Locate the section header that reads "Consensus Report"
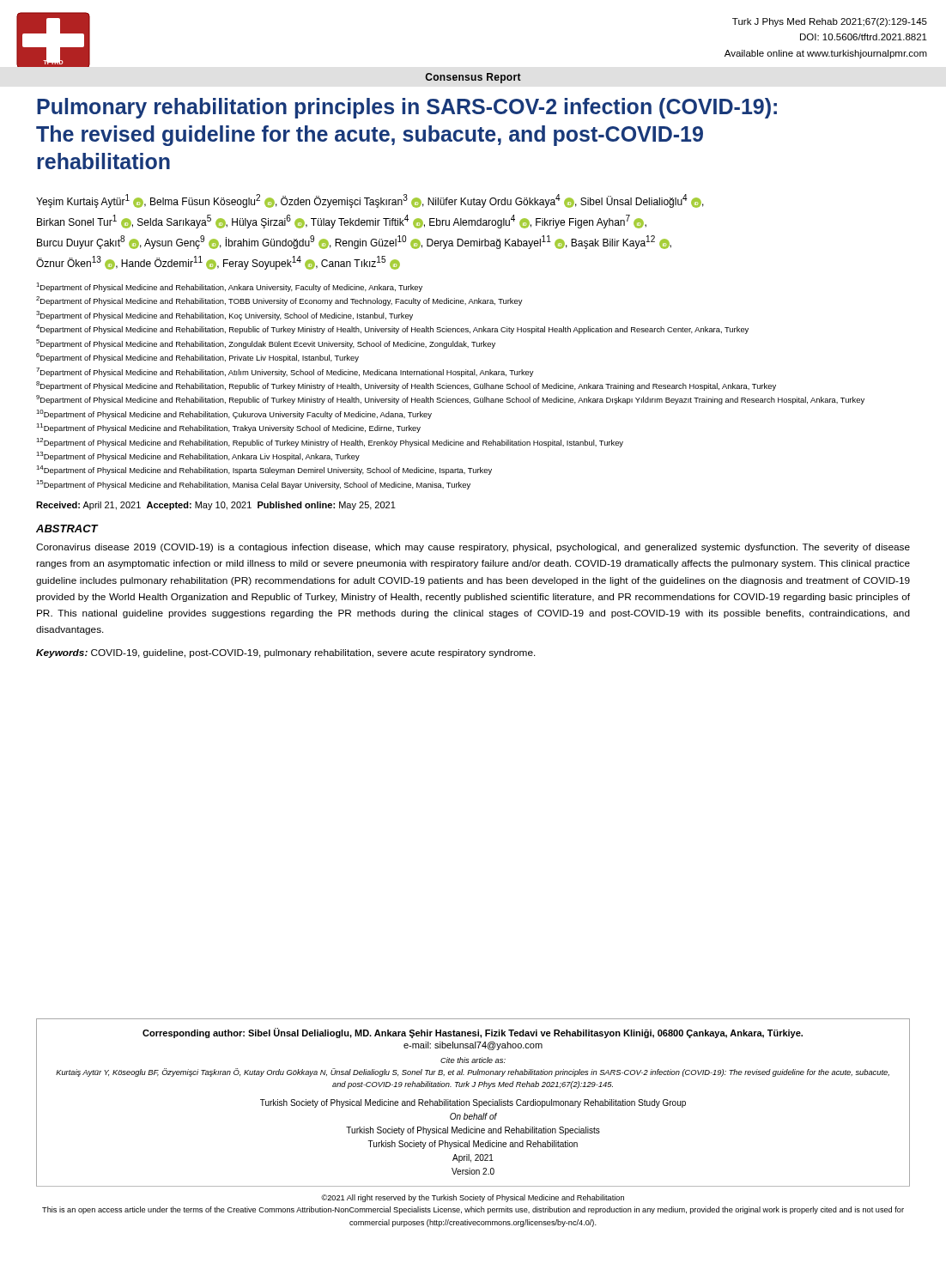The height and width of the screenshot is (1288, 946). pos(473,77)
